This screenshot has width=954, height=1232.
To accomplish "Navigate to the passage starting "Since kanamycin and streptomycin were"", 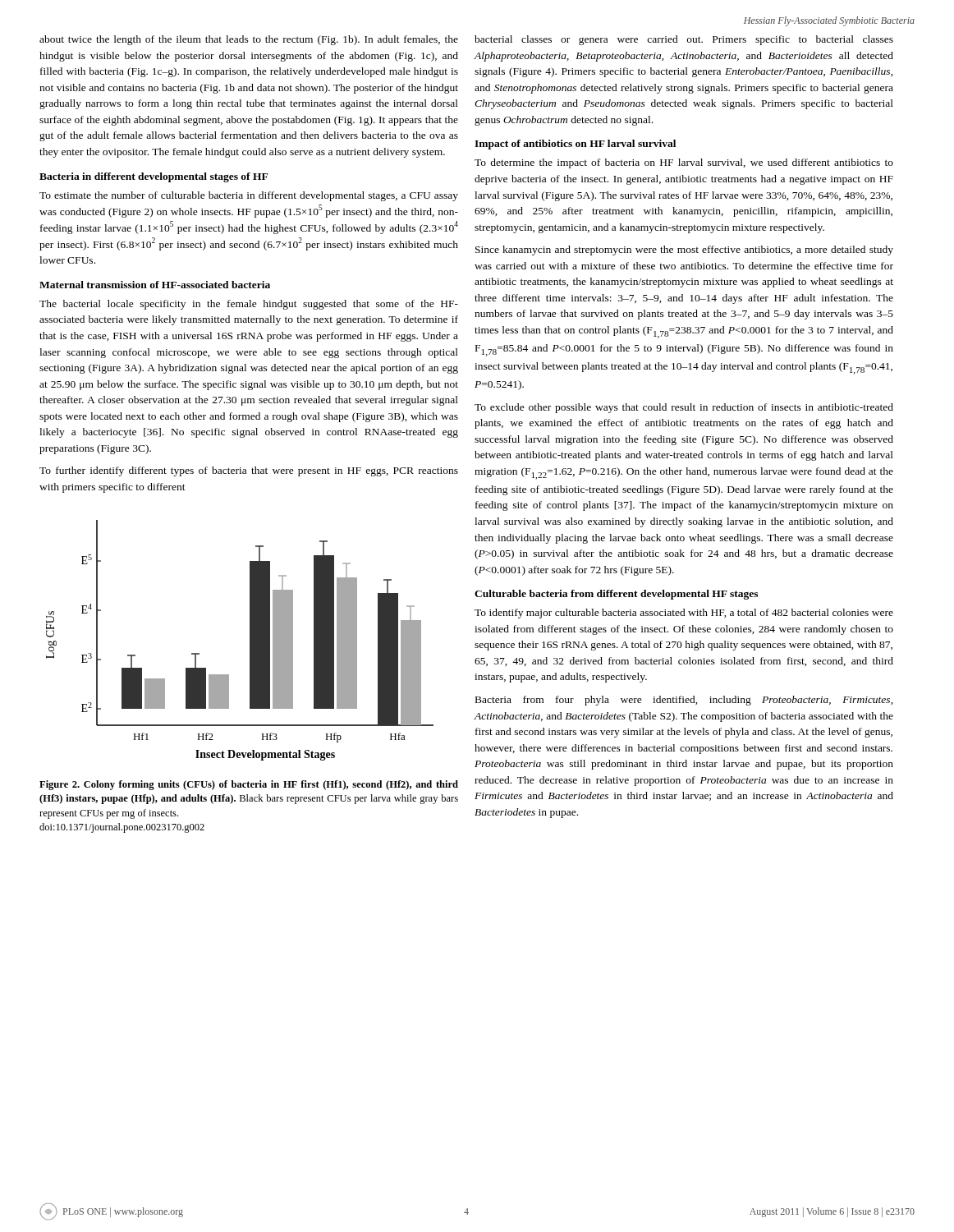I will coord(684,317).
